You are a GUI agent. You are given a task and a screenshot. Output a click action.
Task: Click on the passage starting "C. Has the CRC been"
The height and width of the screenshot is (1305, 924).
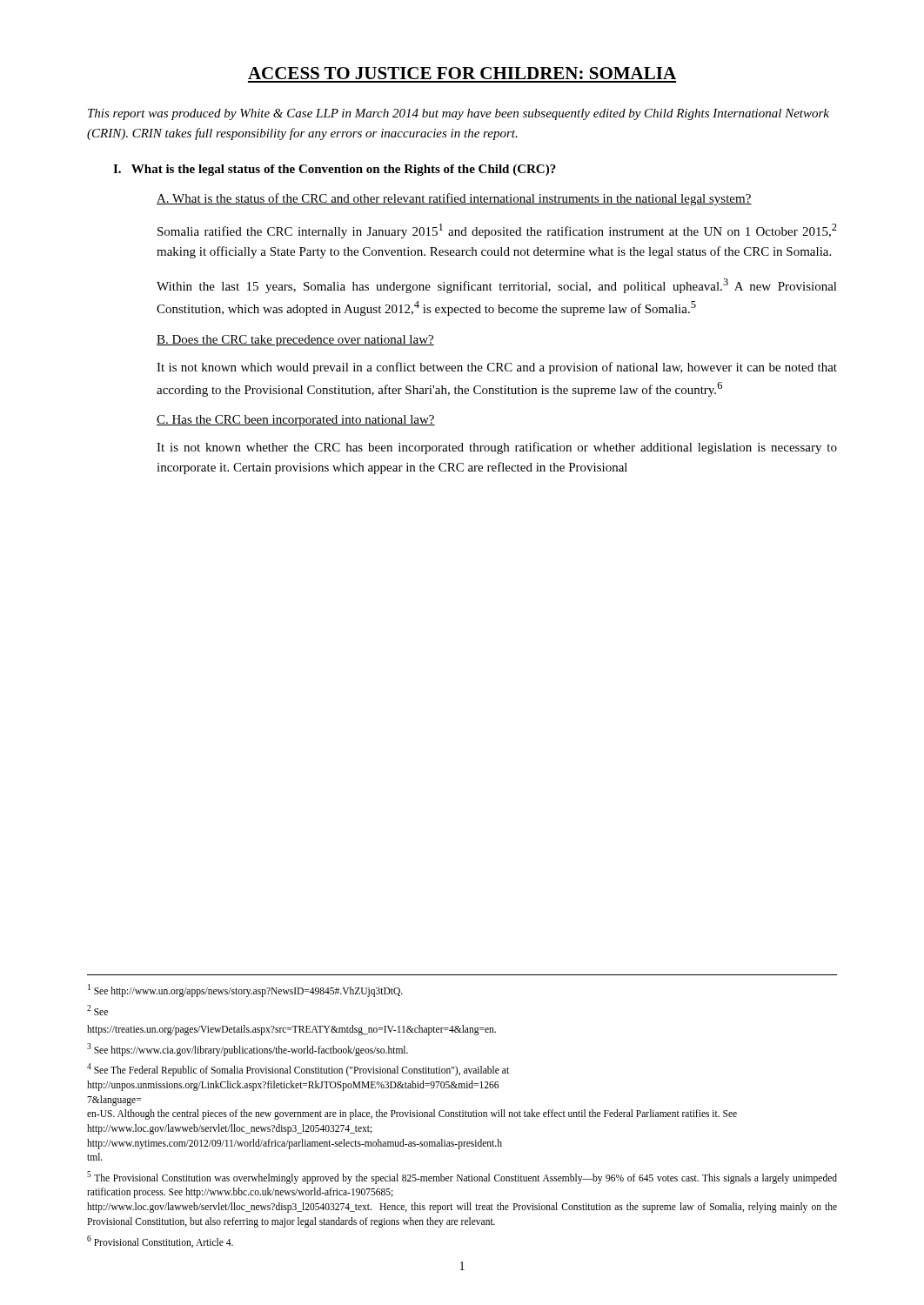[x=296, y=419]
